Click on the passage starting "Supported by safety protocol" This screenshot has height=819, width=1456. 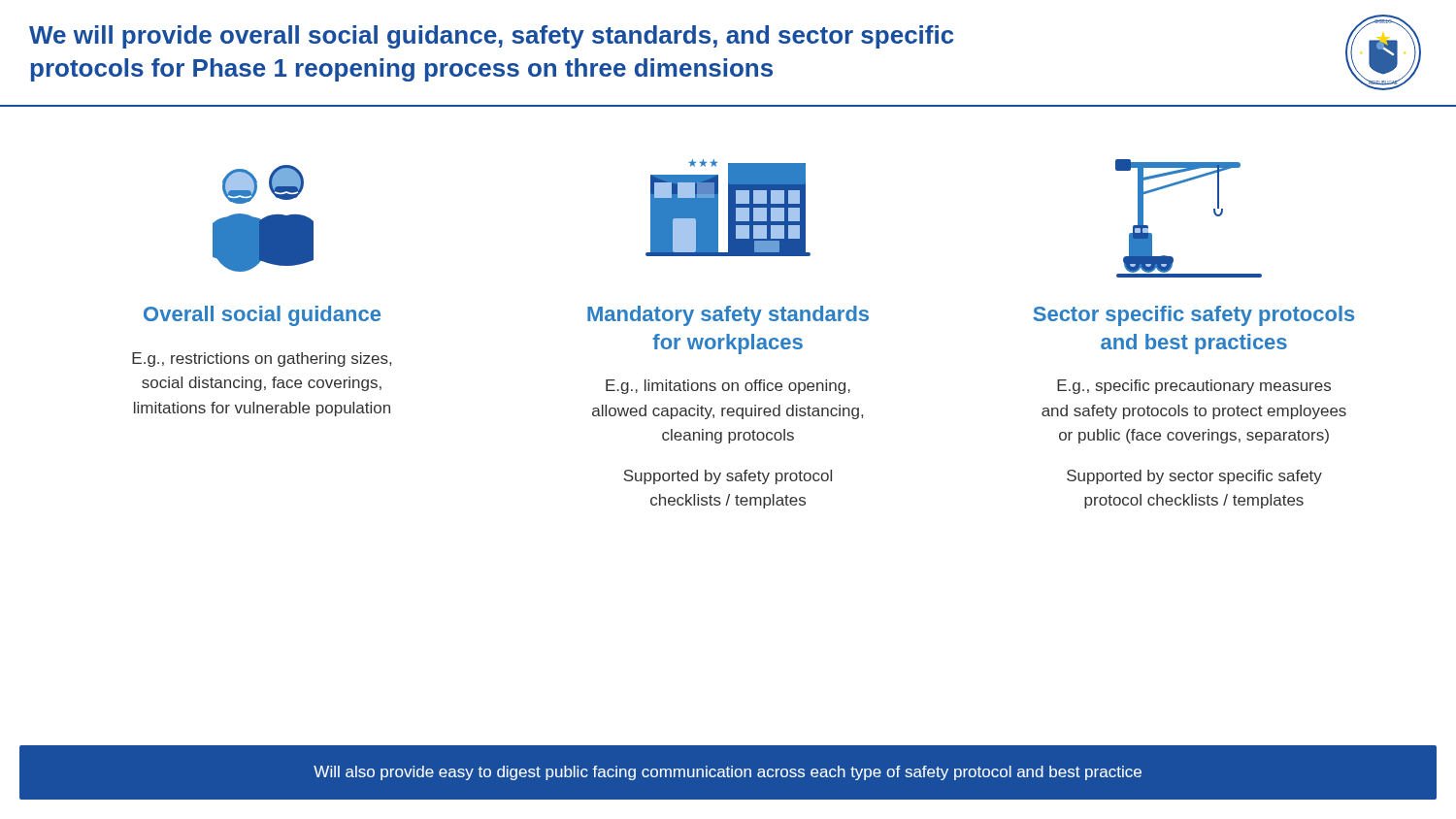pyautogui.click(x=728, y=488)
